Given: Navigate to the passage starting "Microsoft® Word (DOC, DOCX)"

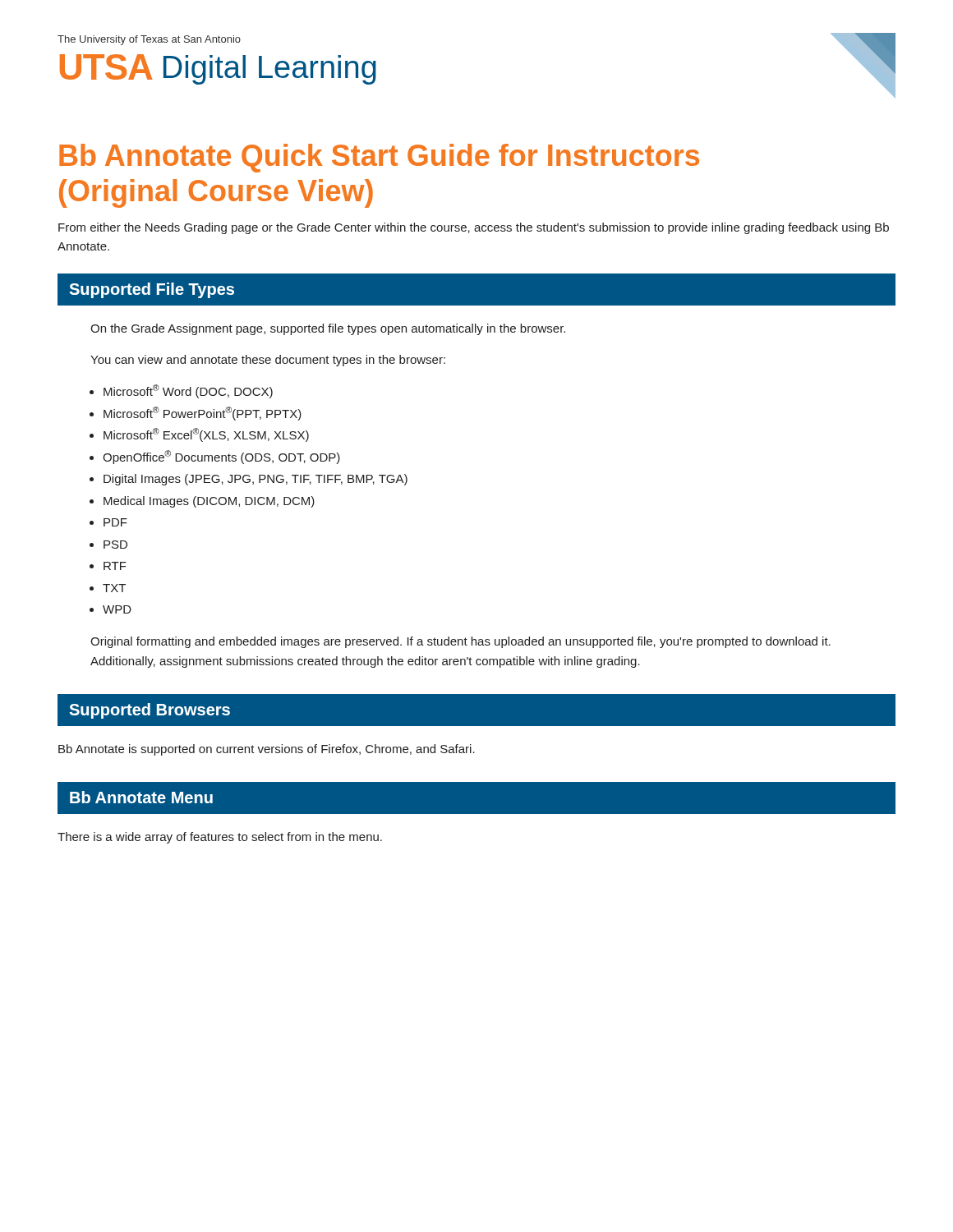Looking at the screenshot, I should 188,391.
